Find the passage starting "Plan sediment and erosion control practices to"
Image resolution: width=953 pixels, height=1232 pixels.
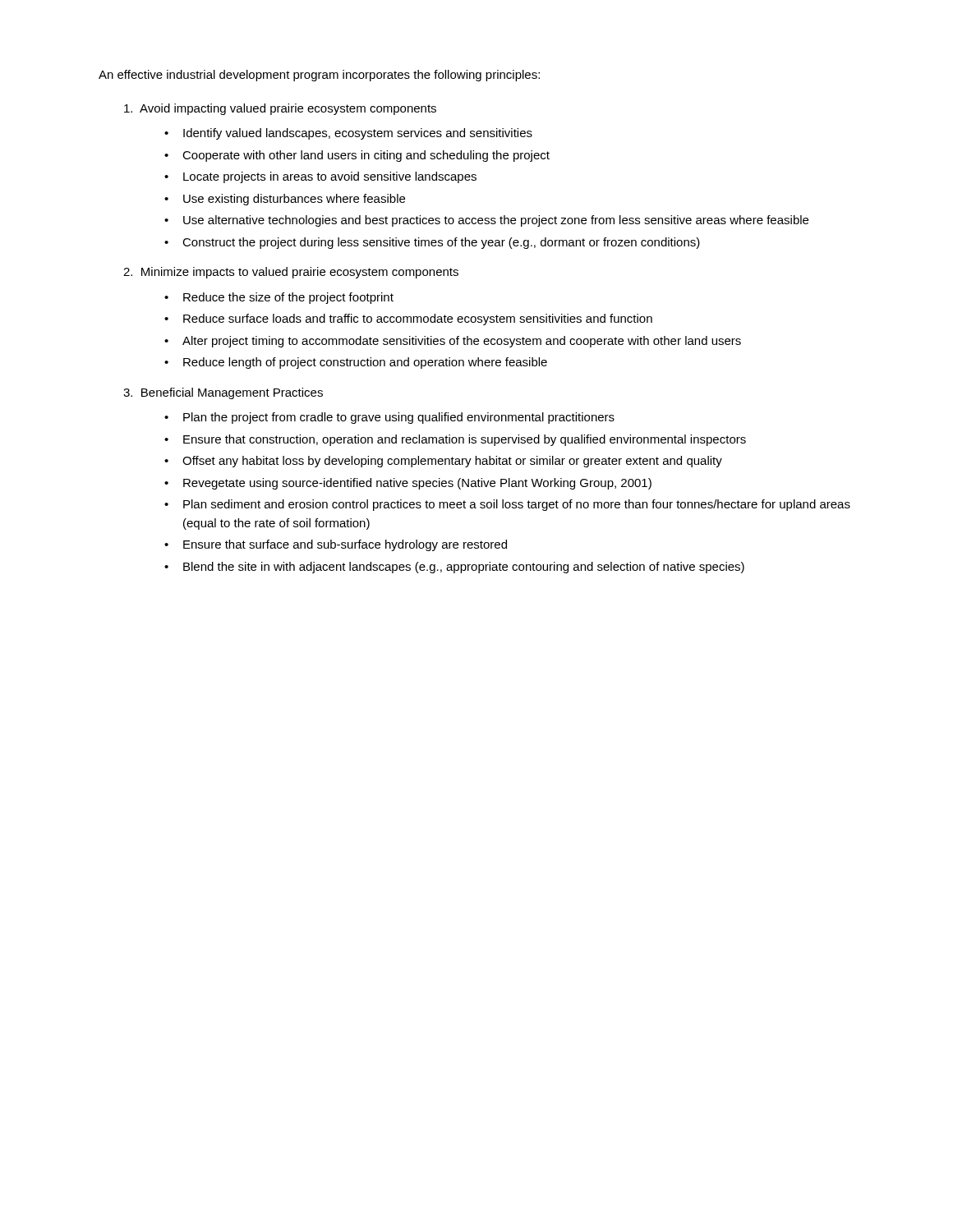(x=516, y=513)
